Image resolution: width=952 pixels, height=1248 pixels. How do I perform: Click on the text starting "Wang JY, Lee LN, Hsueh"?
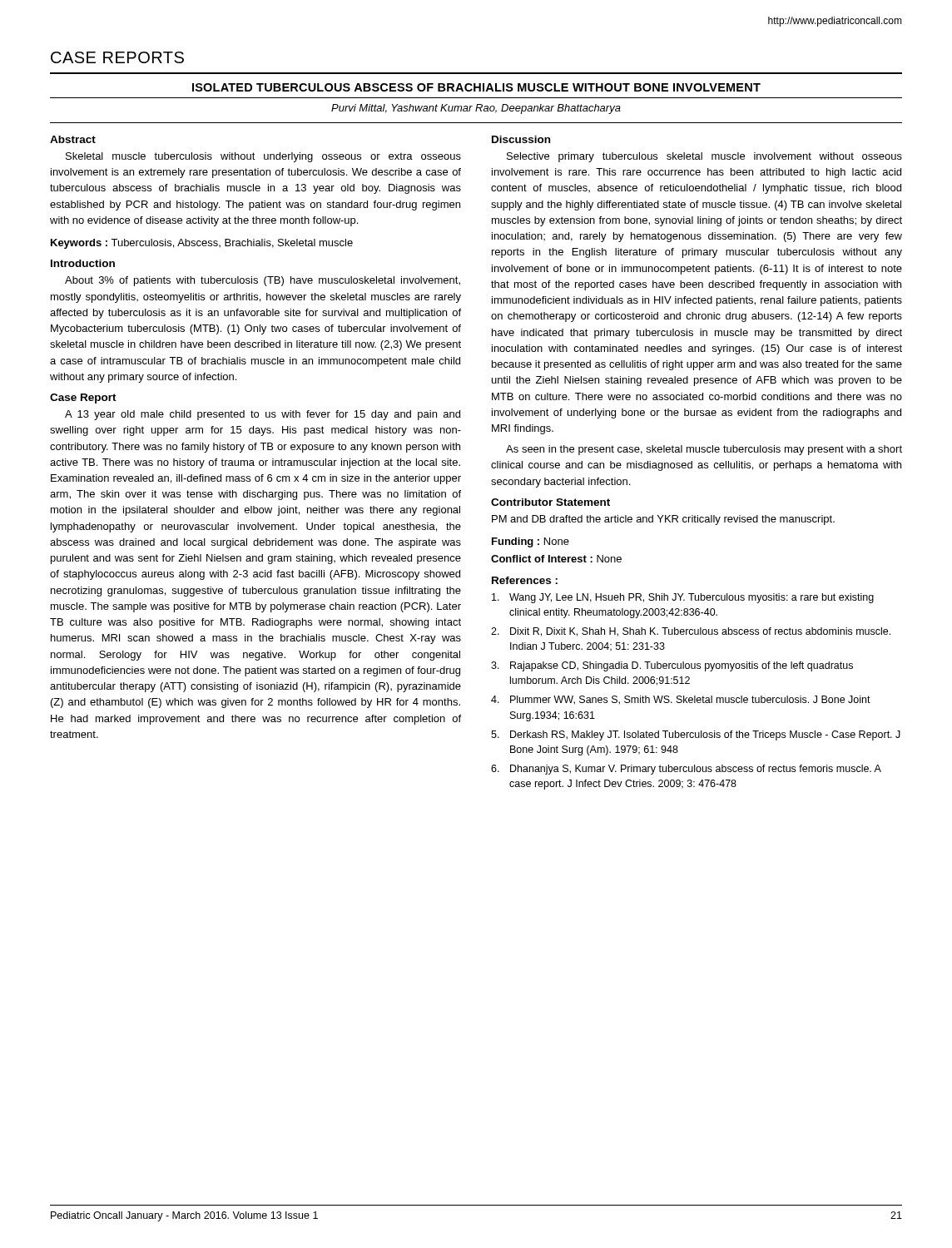pyautogui.click(x=697, y=605)
